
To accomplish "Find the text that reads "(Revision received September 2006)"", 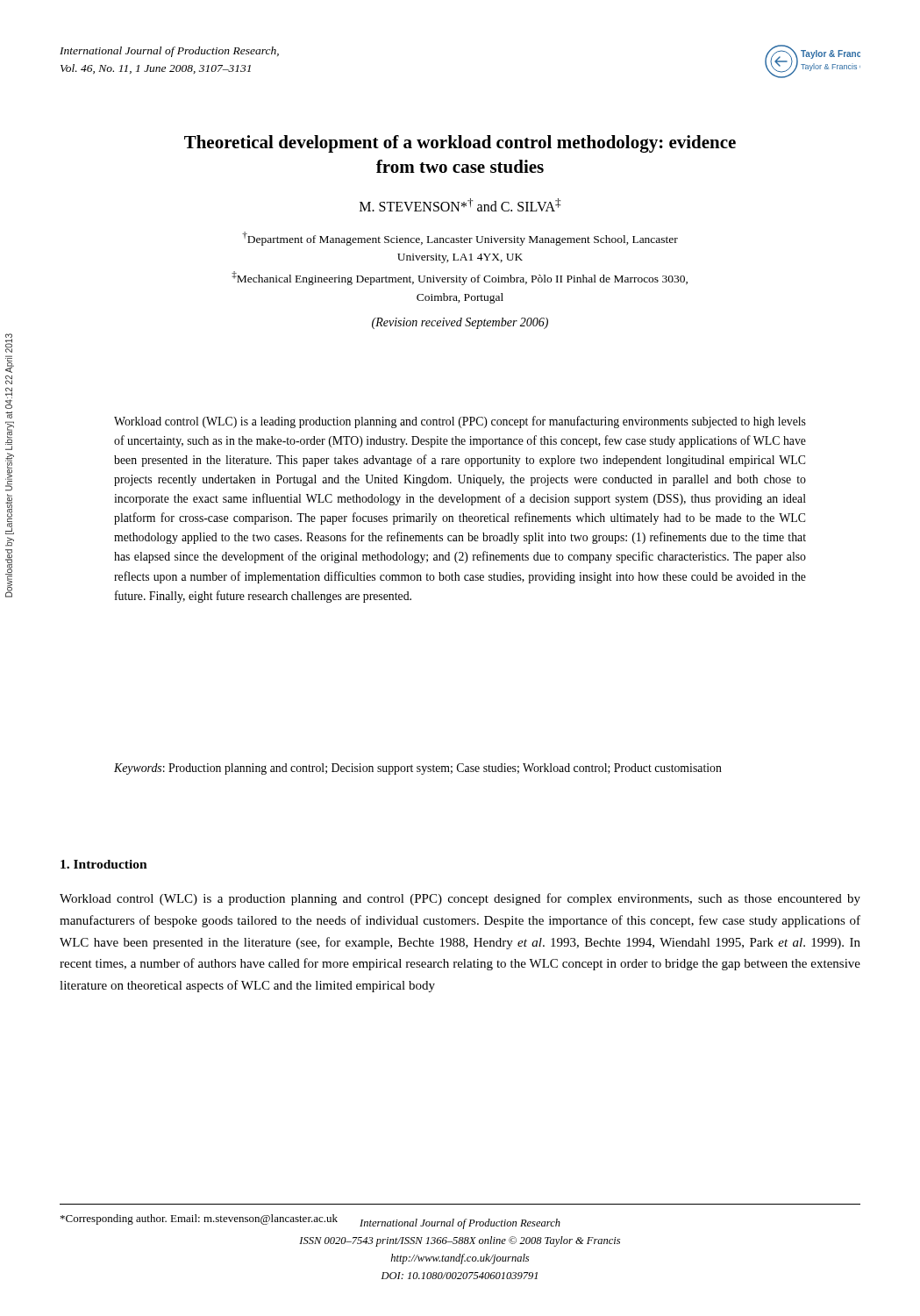I will click(x=460, y=322).
